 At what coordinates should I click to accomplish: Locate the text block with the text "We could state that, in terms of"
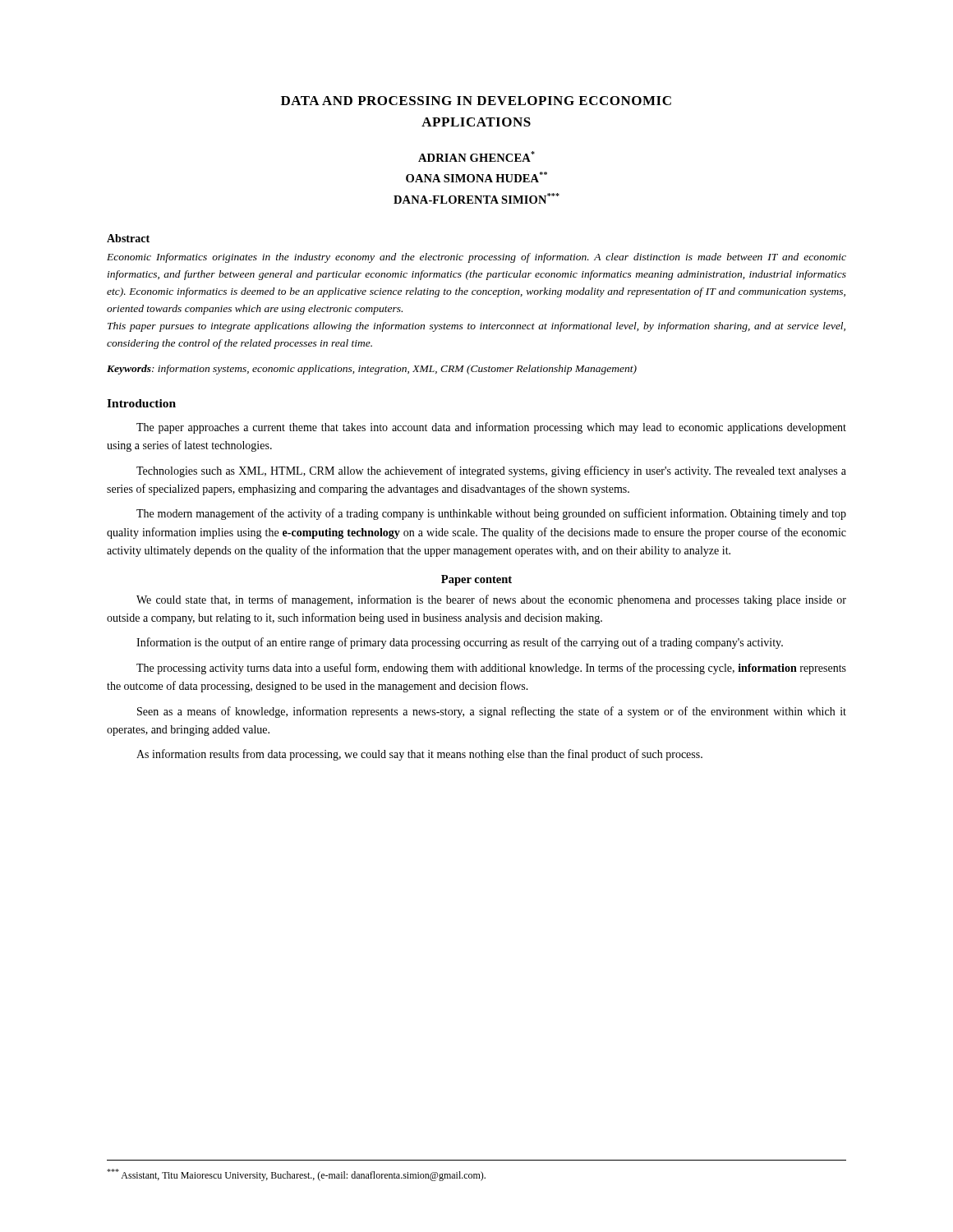coord(476,609)
